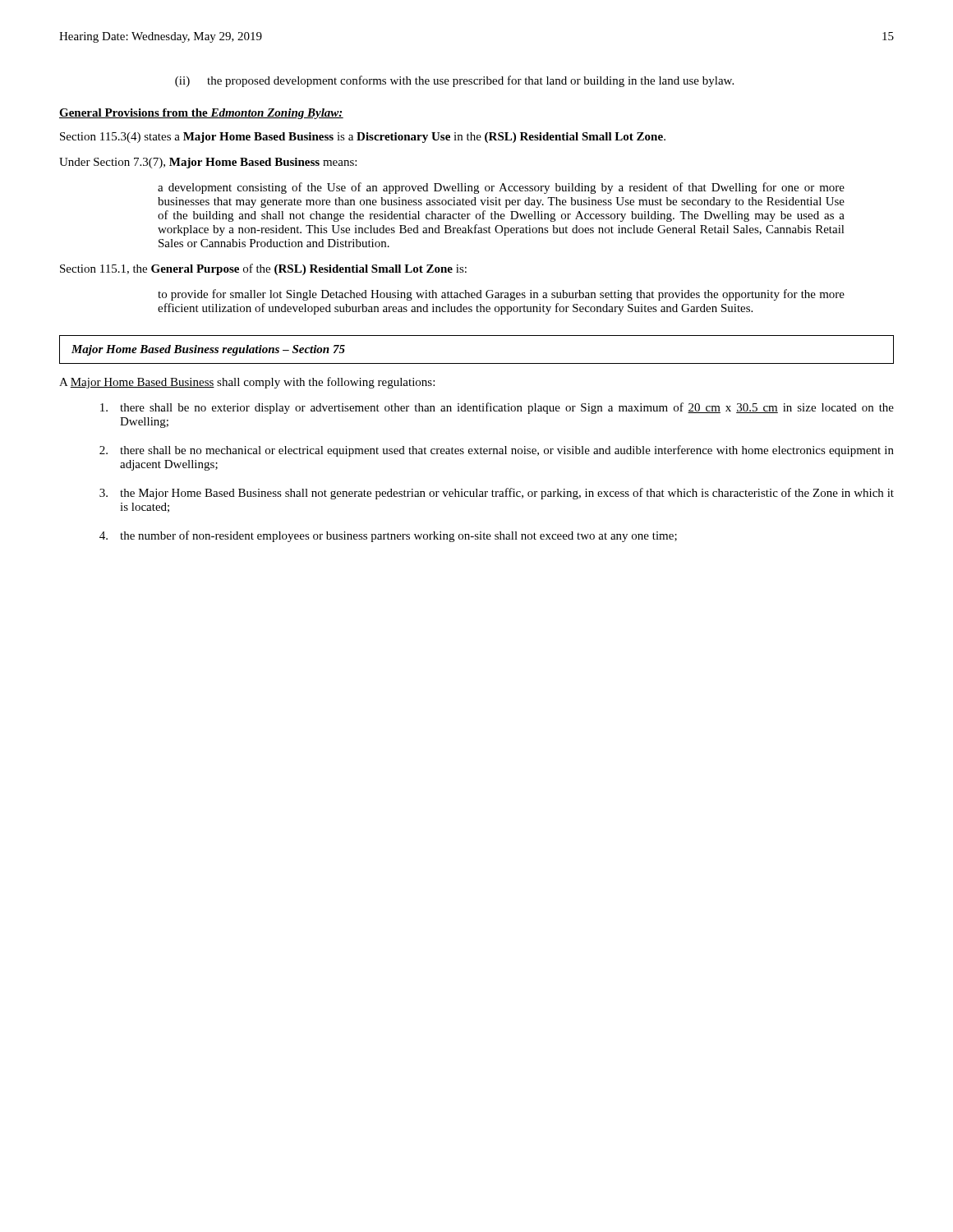Point to the block starting "a development consisting of the"
The height and width of the screenshot is (1232, 953).
point(501,215)
